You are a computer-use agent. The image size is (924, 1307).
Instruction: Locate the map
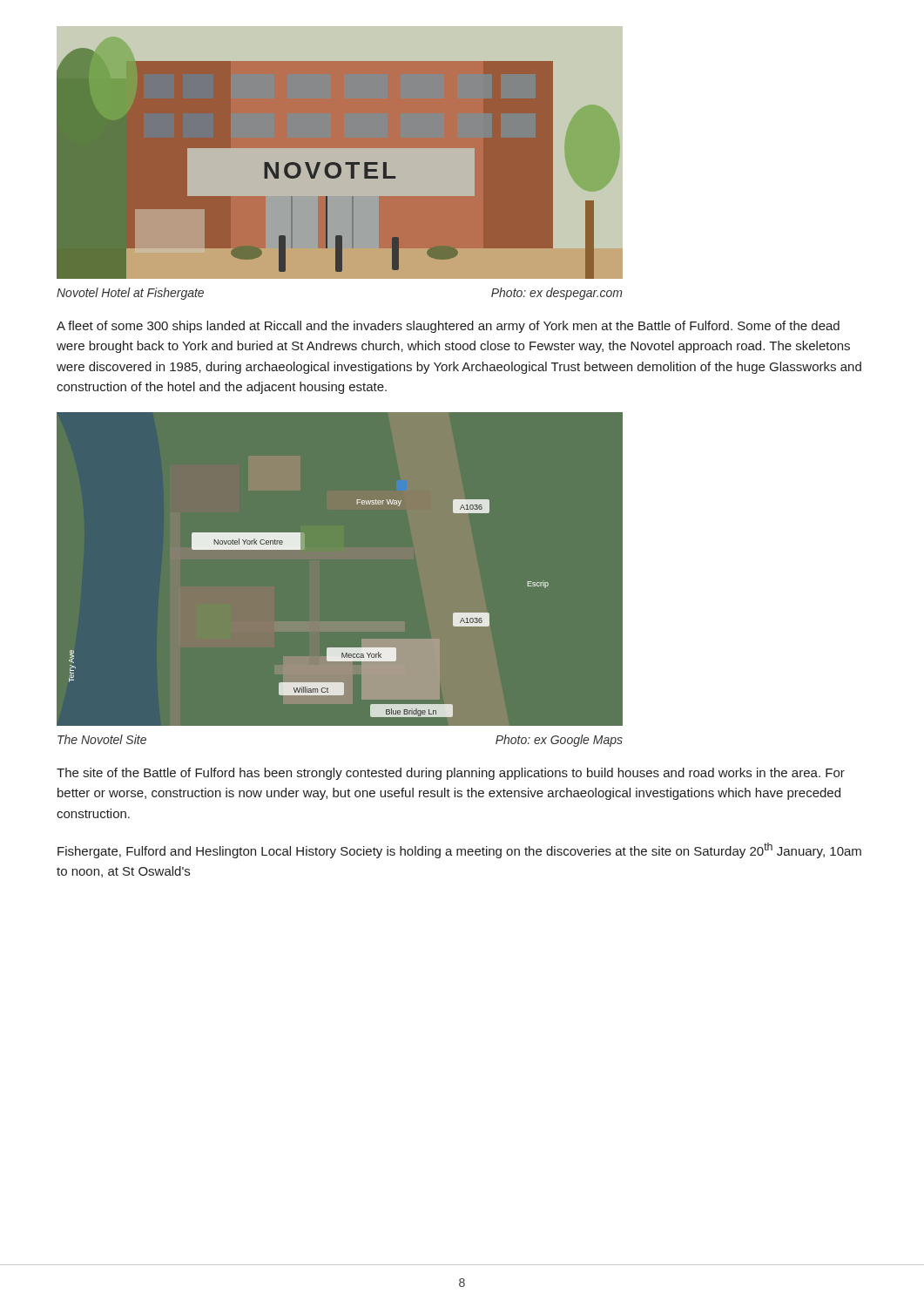pyautogui.click(x=462, y=570)
